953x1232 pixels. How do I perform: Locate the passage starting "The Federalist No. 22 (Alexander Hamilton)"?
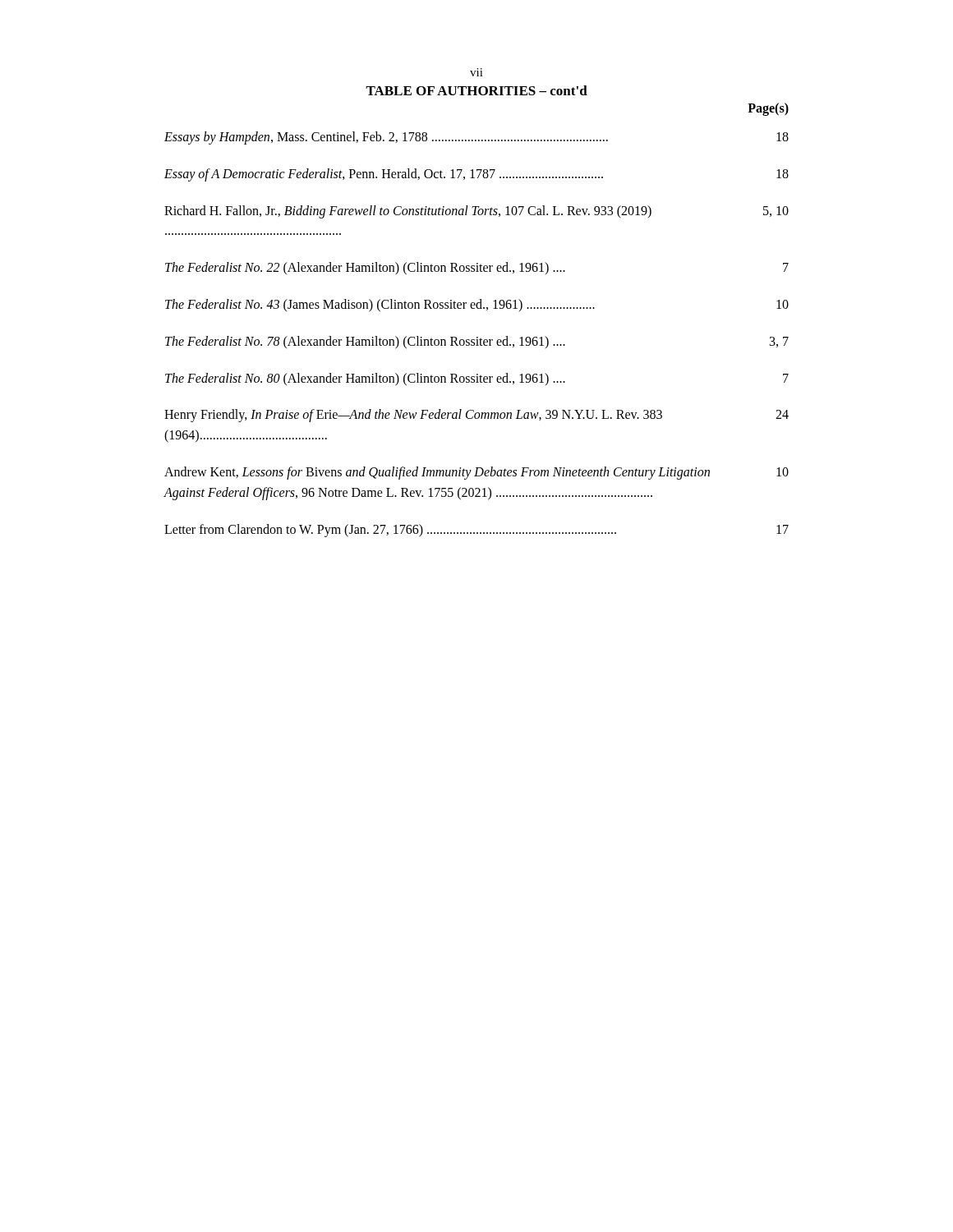click(x=476, y=268)
